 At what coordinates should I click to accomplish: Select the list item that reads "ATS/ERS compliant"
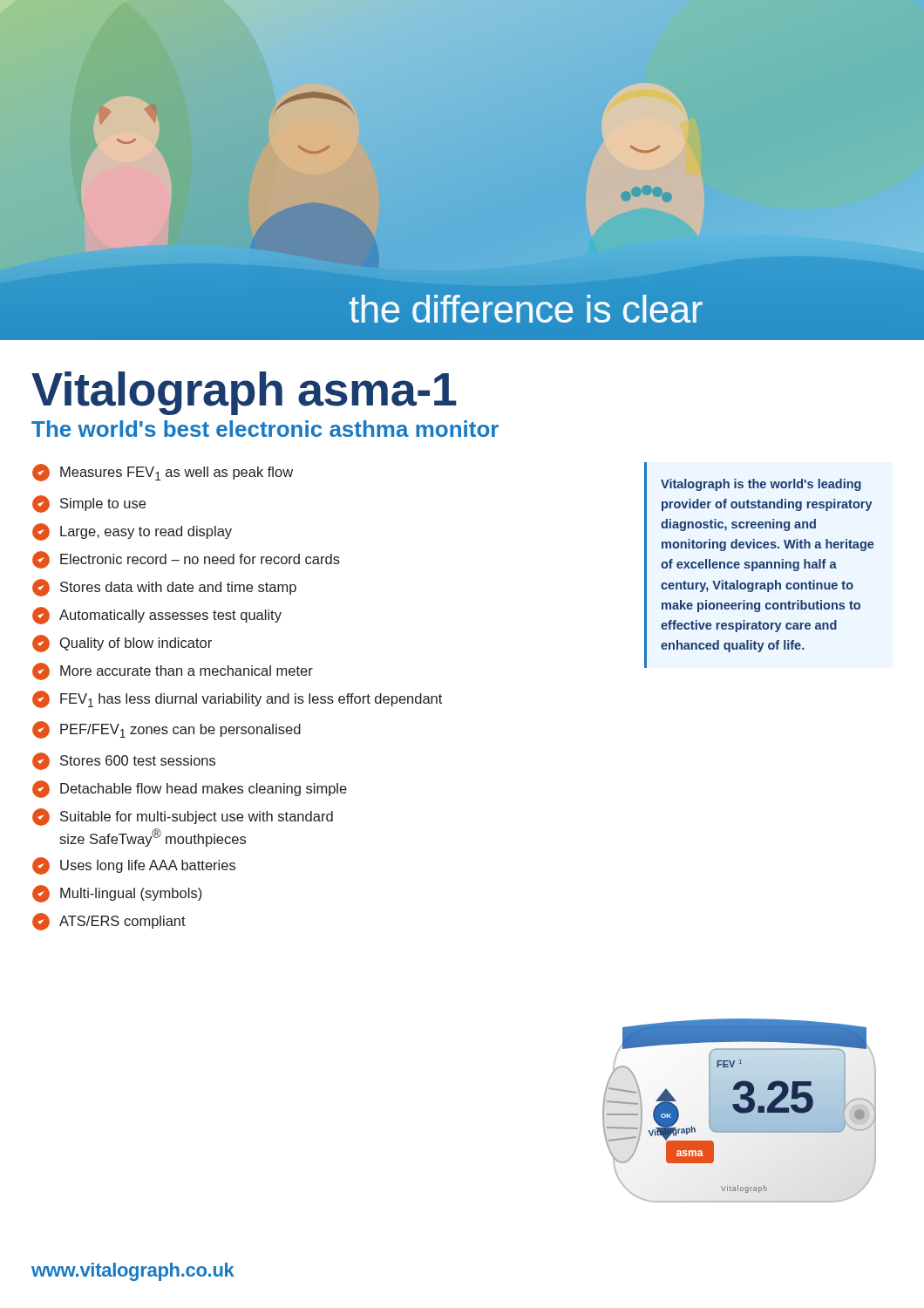pyautogui.click(x=108, y=922)
